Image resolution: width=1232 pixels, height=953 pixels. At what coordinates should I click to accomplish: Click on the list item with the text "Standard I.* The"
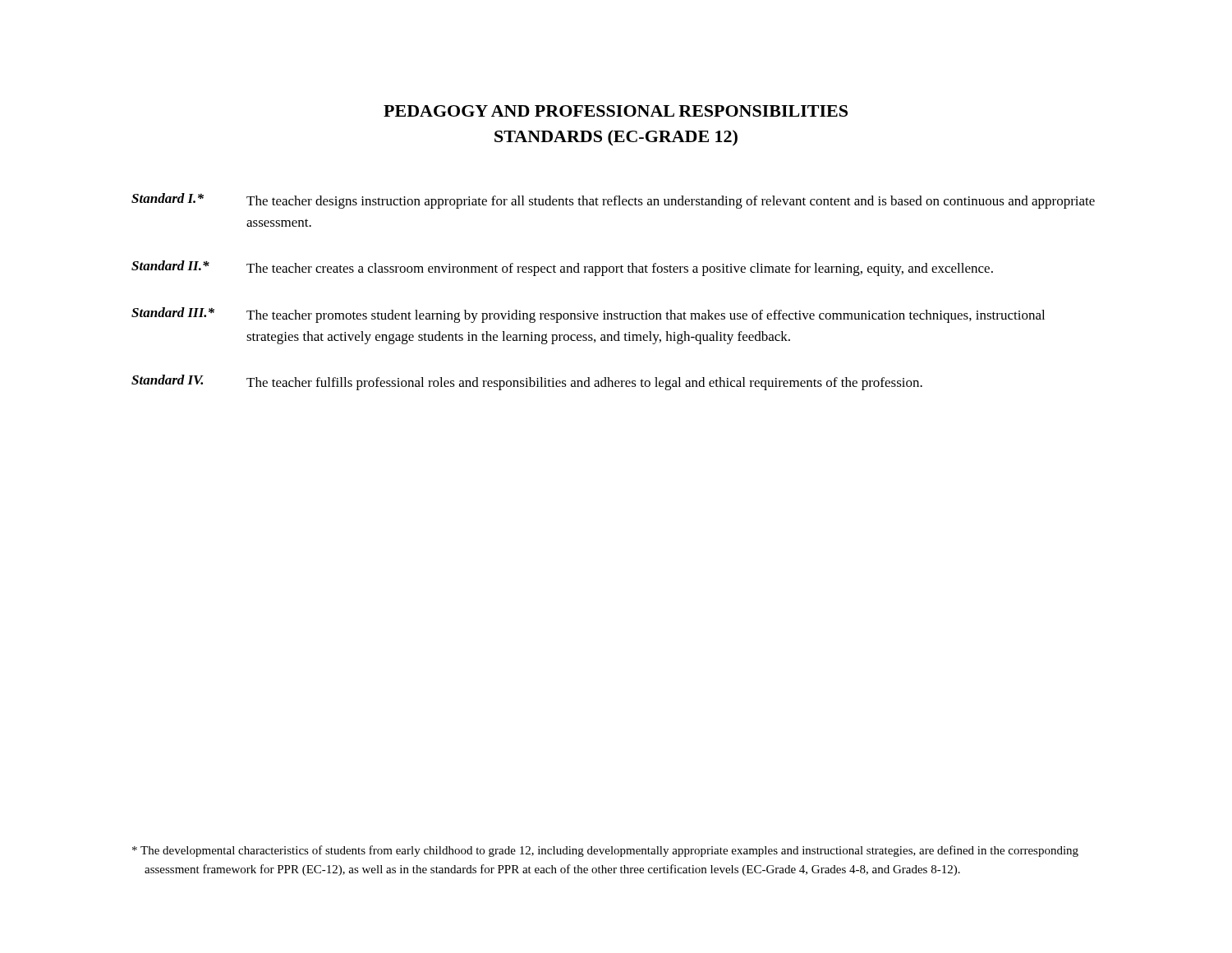point(616,212)
